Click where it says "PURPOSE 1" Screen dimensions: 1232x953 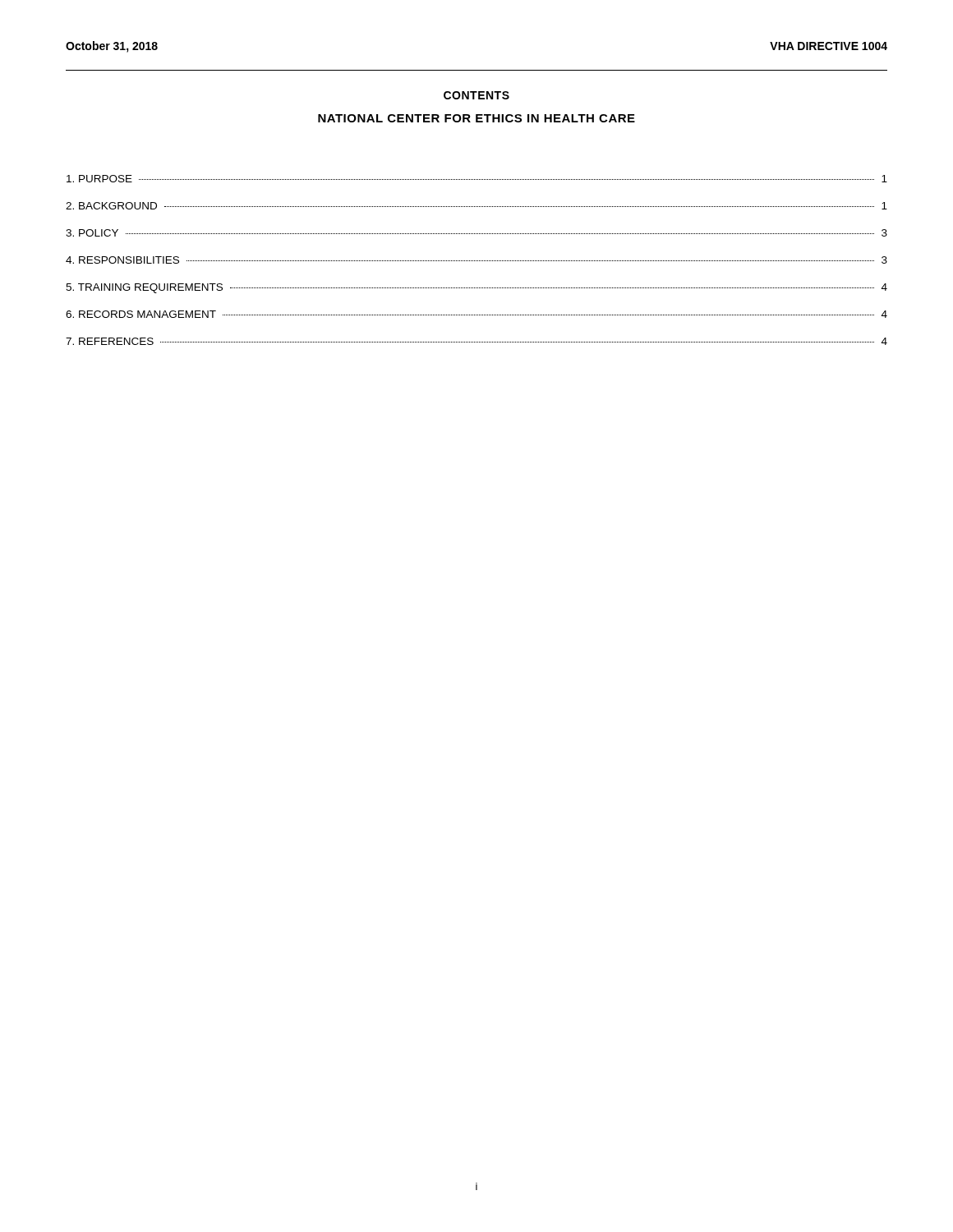pos(476,179)
